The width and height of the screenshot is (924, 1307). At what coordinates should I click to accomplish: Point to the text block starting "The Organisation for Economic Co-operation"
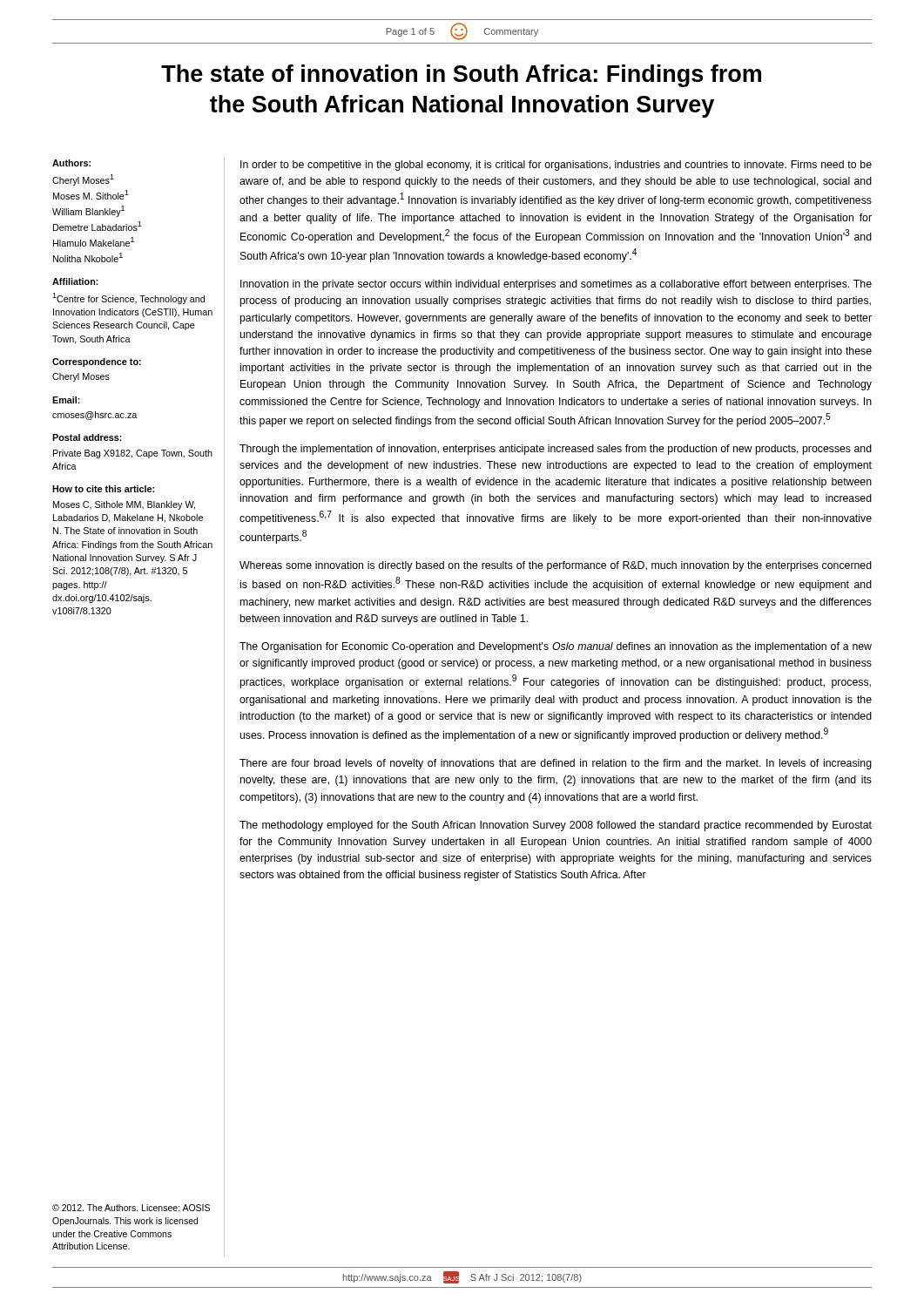pos(556,691)
